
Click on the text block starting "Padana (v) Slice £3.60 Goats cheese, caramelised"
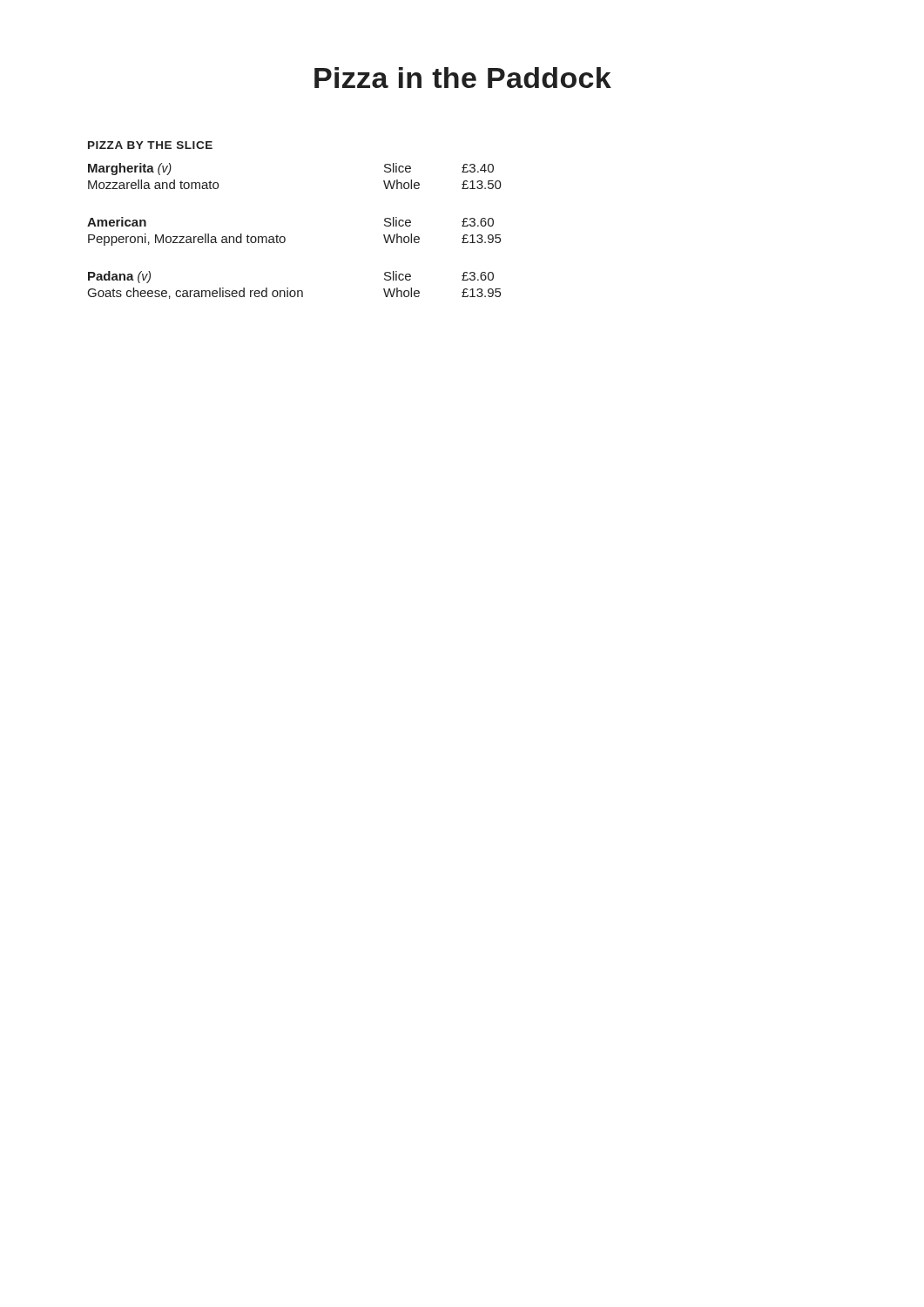click(462, 284)
